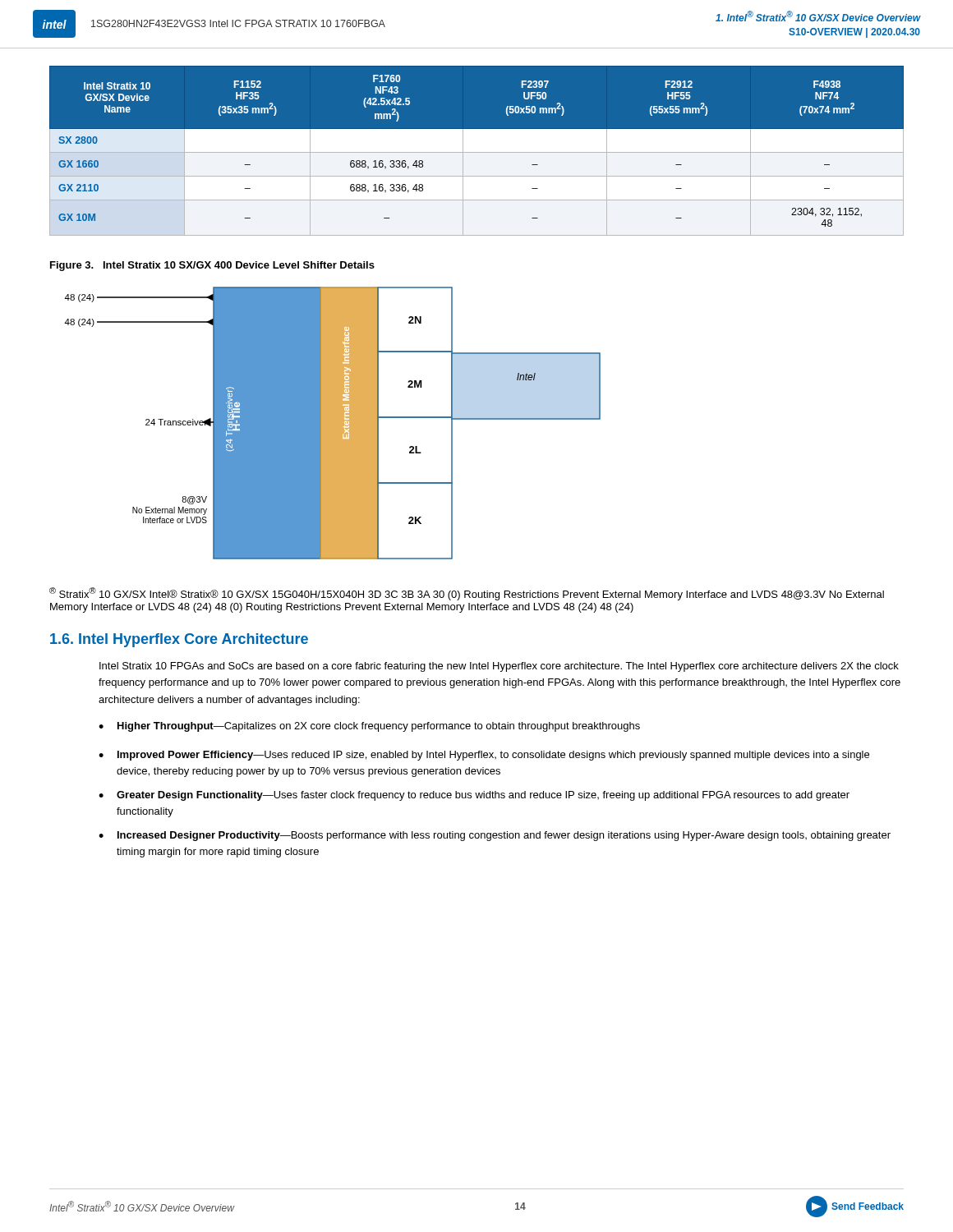Locate the schematic

tap(476, 446)
